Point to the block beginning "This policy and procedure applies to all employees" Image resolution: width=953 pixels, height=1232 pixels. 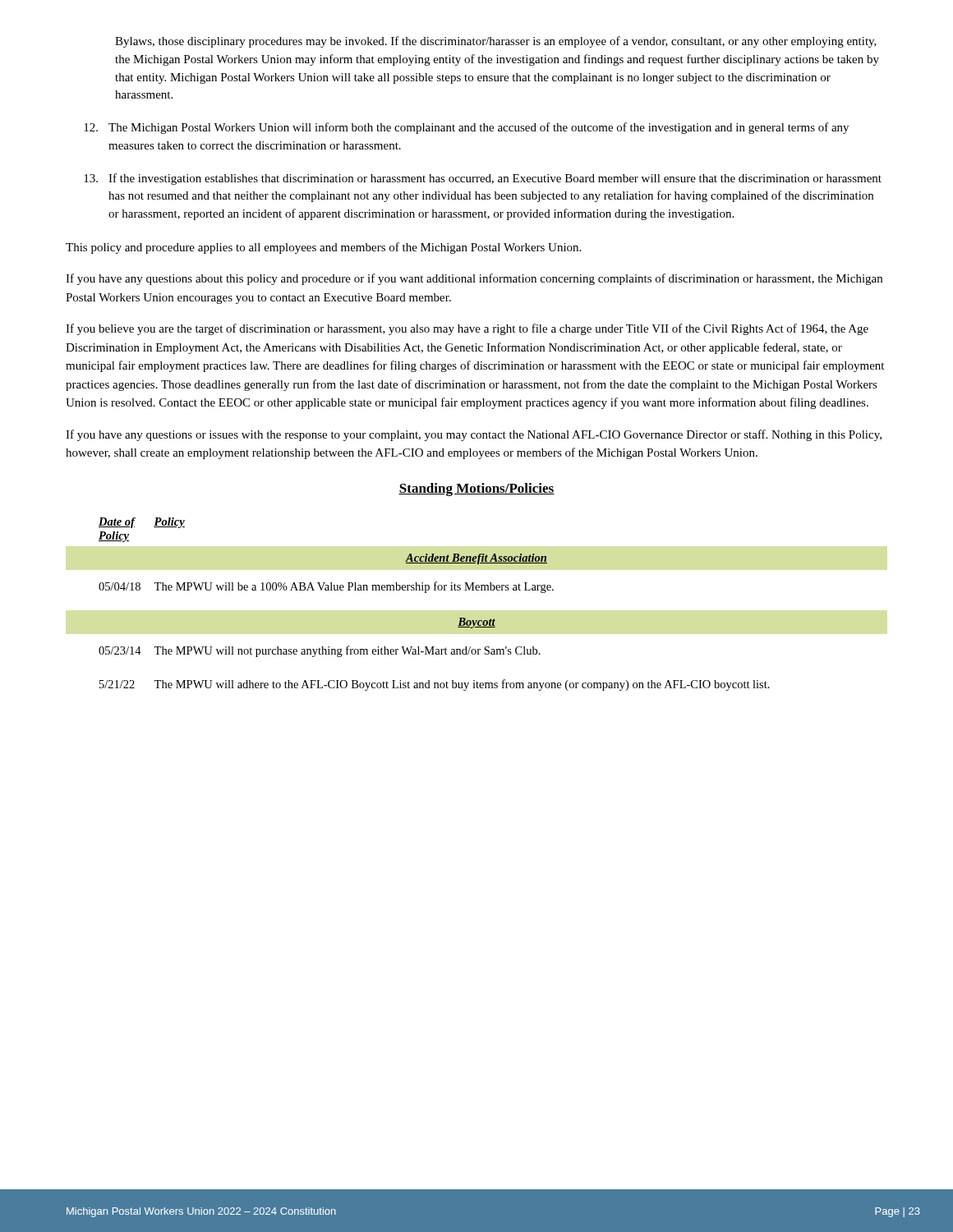(324, 247)
